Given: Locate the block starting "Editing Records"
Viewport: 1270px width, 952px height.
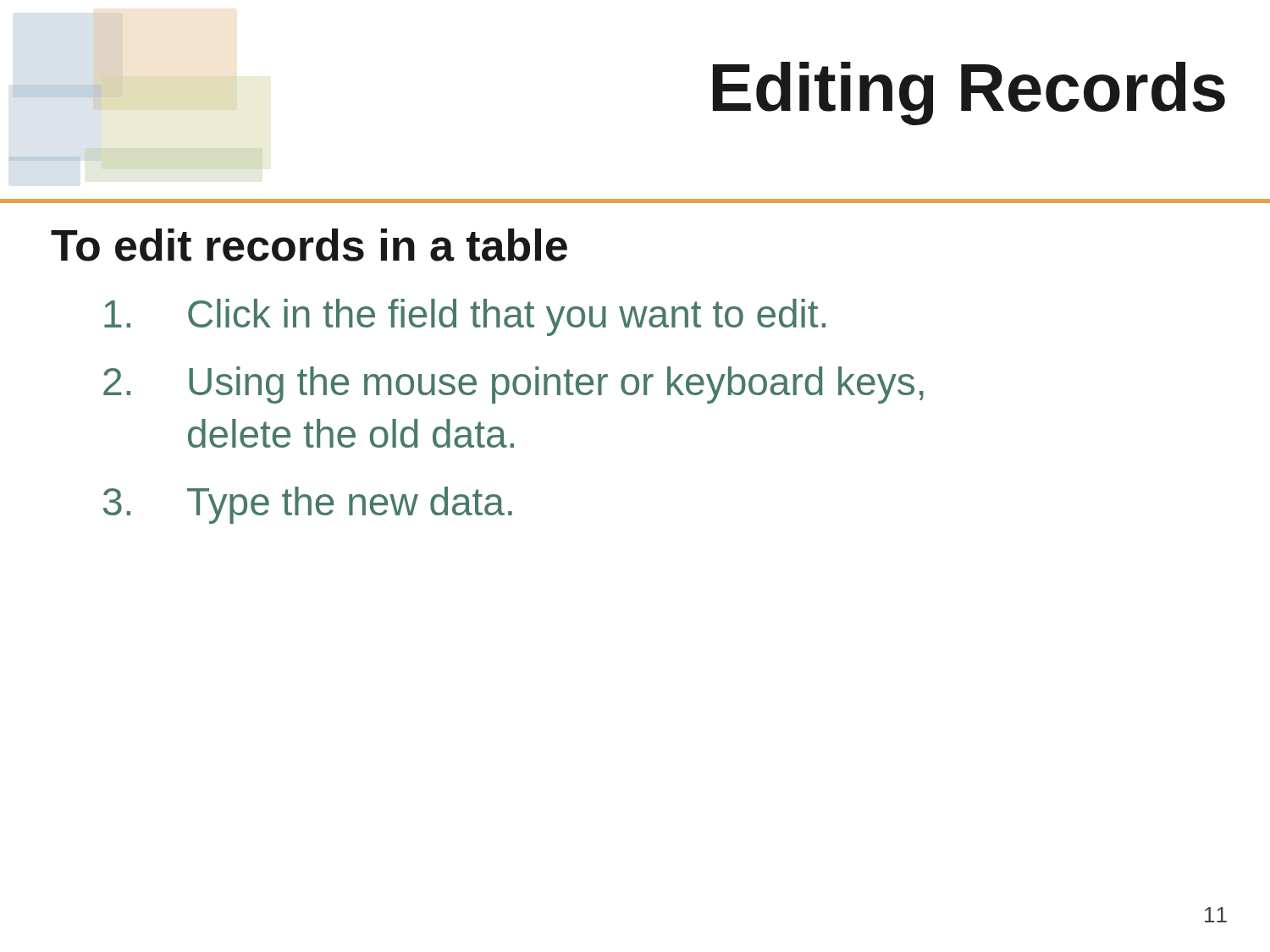Looking at the screenshot, I should [968, 88].
